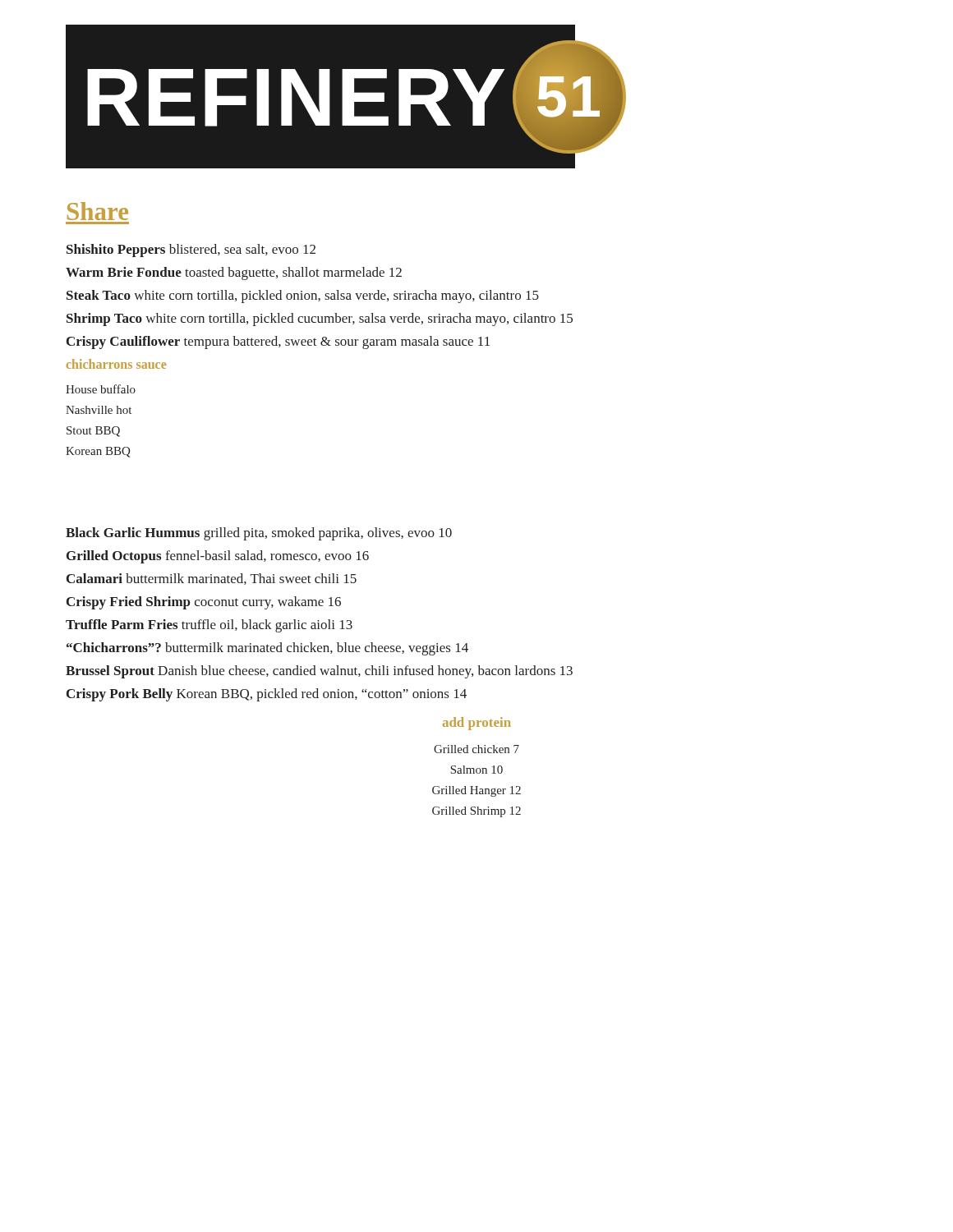Click on the list item with the text "Grilled Octopus fennel-basil salad, romesco, evoo"
The height and width of the screenshot is (1232, 953).
pos(218,557)
